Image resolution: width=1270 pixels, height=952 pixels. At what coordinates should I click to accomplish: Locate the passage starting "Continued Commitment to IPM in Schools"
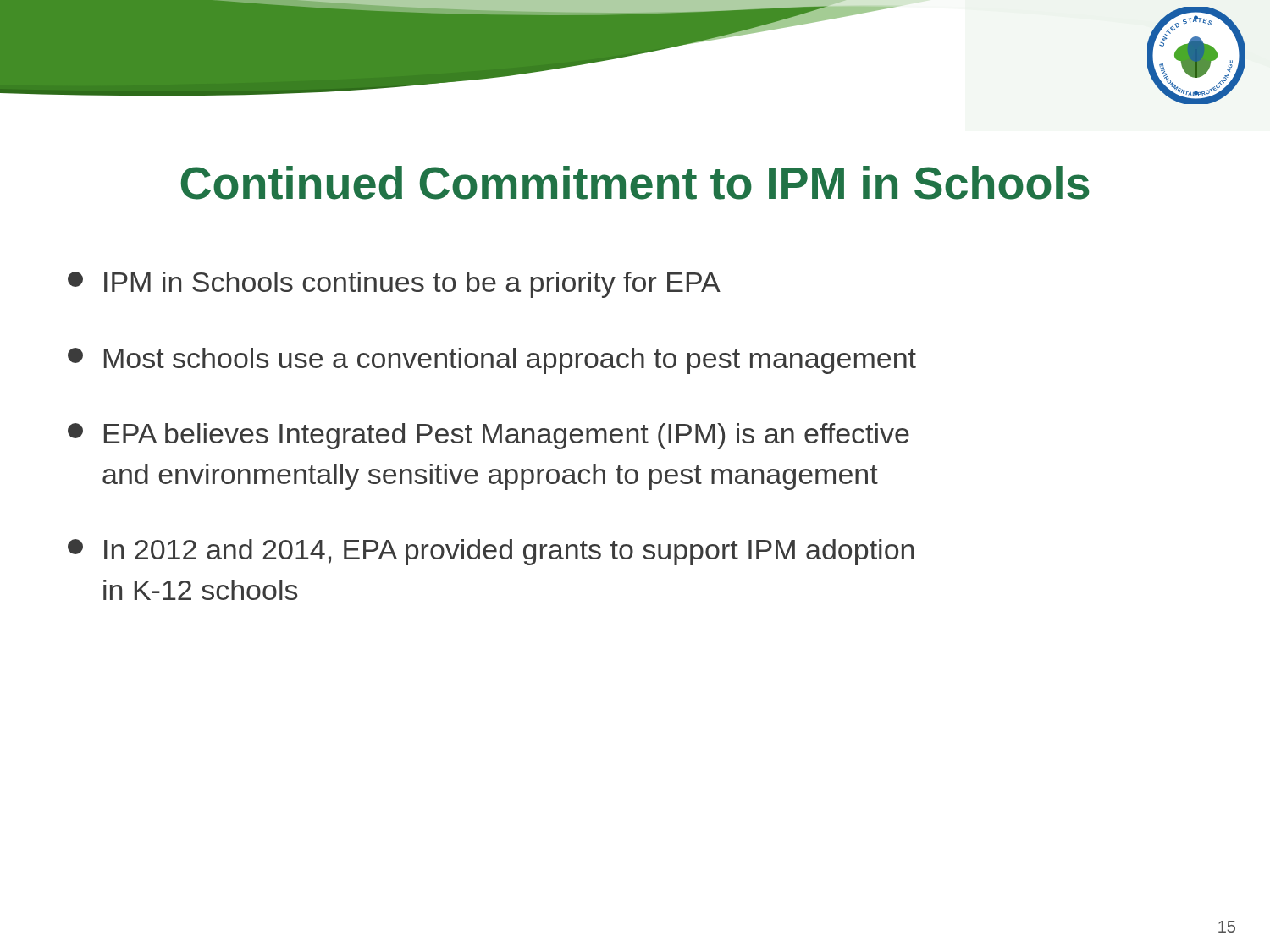[635, 183]
